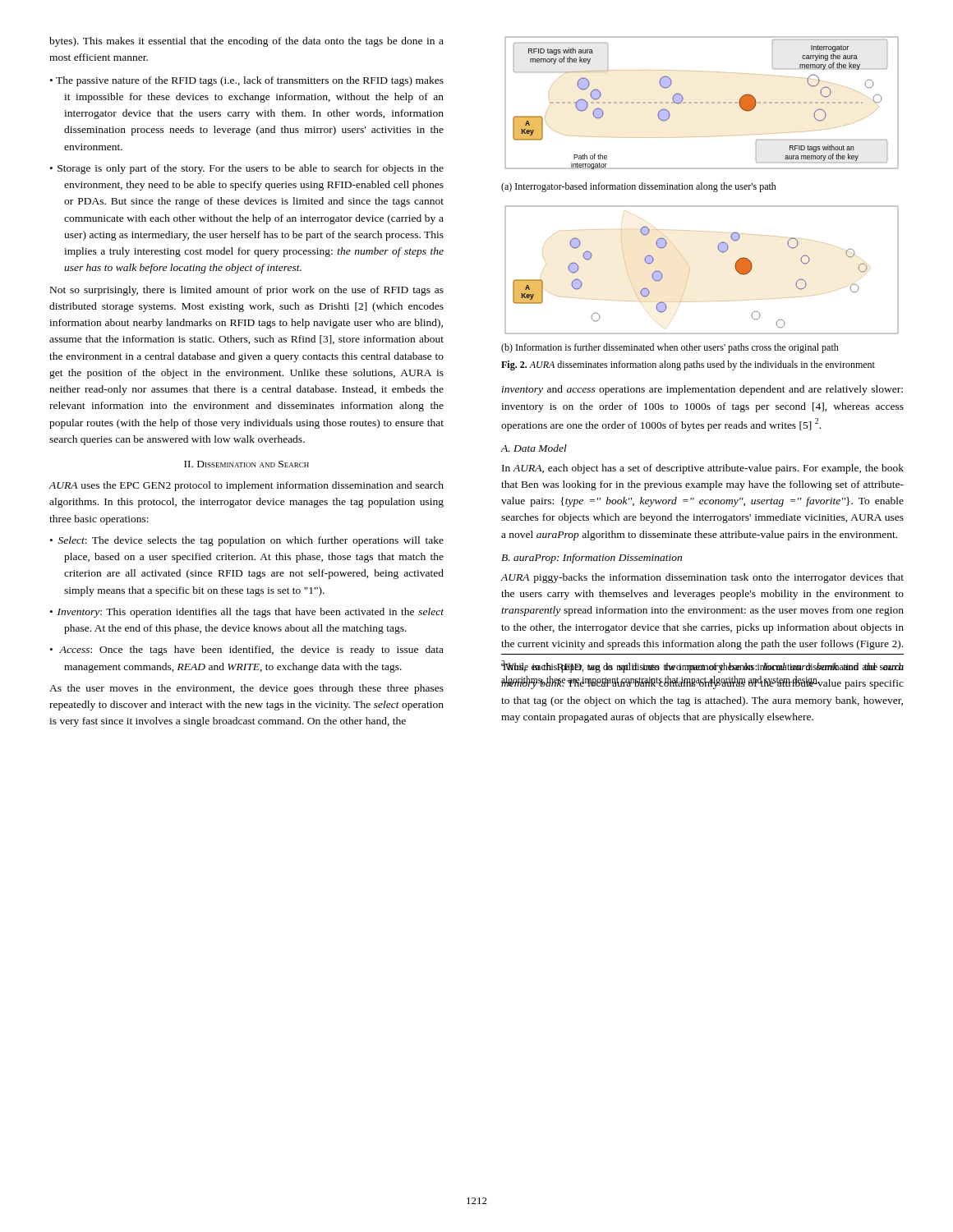This screenshot has width=953, height=1232.
Task: Select the passage starting "Thus, each RFID tag is split"
Action: pyautogui.click(x=702, y=692)
